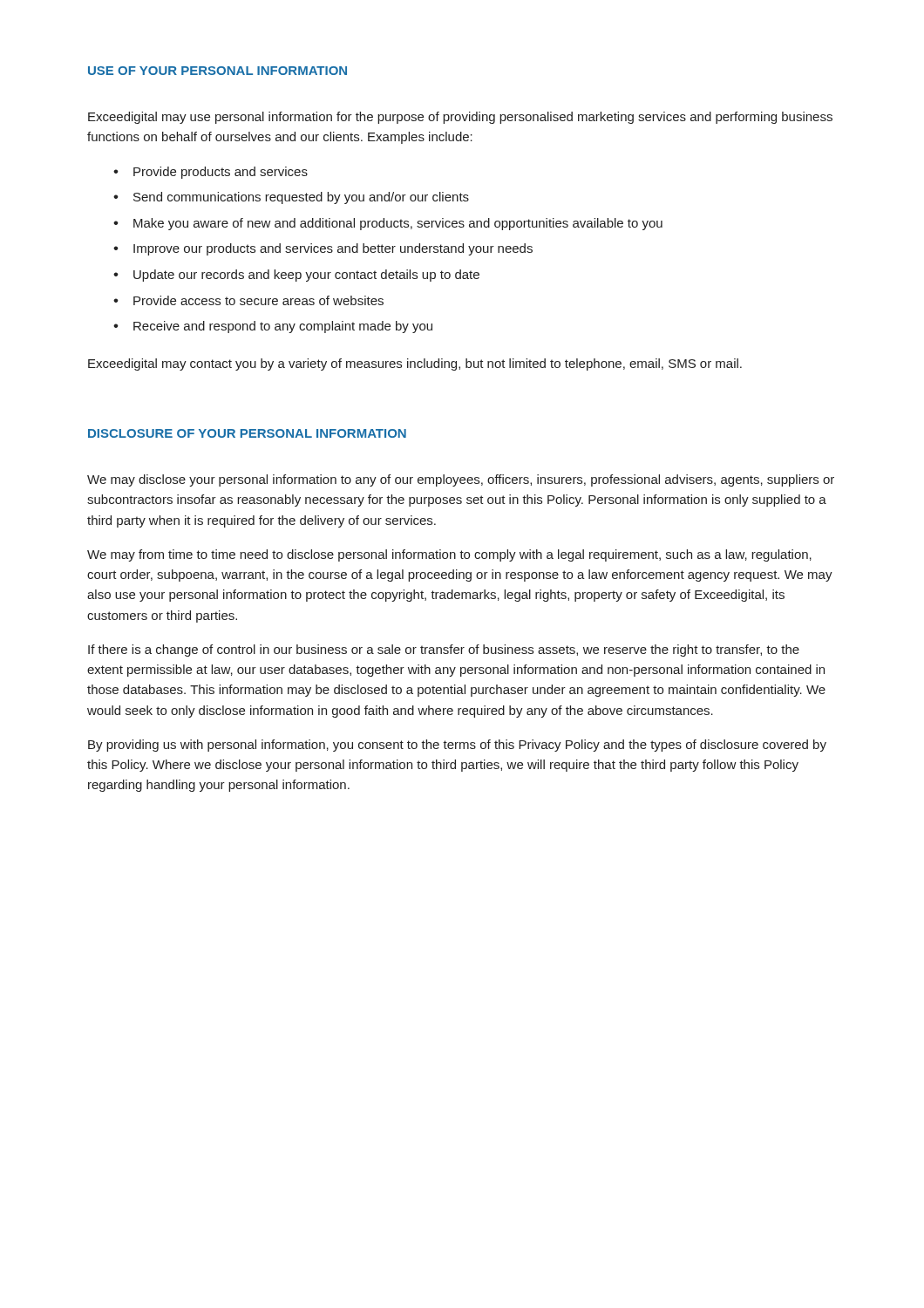Navigate to the region starting "• Provide access to secure areas of"
Viewport: 924px width, 1308px height.
pos(249,301)
